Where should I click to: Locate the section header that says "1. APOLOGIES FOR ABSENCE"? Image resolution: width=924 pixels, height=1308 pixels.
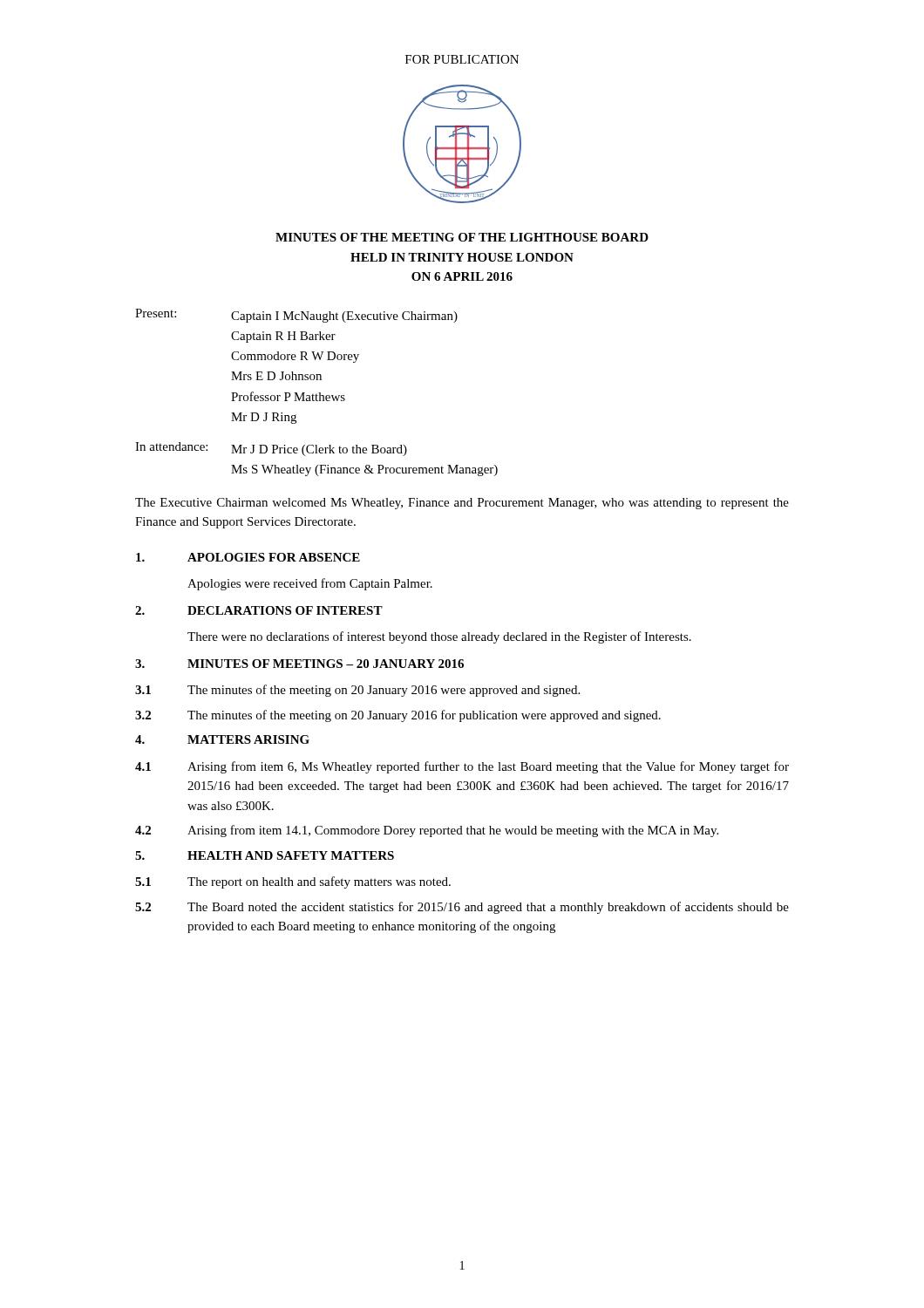[x=248, y=557]
